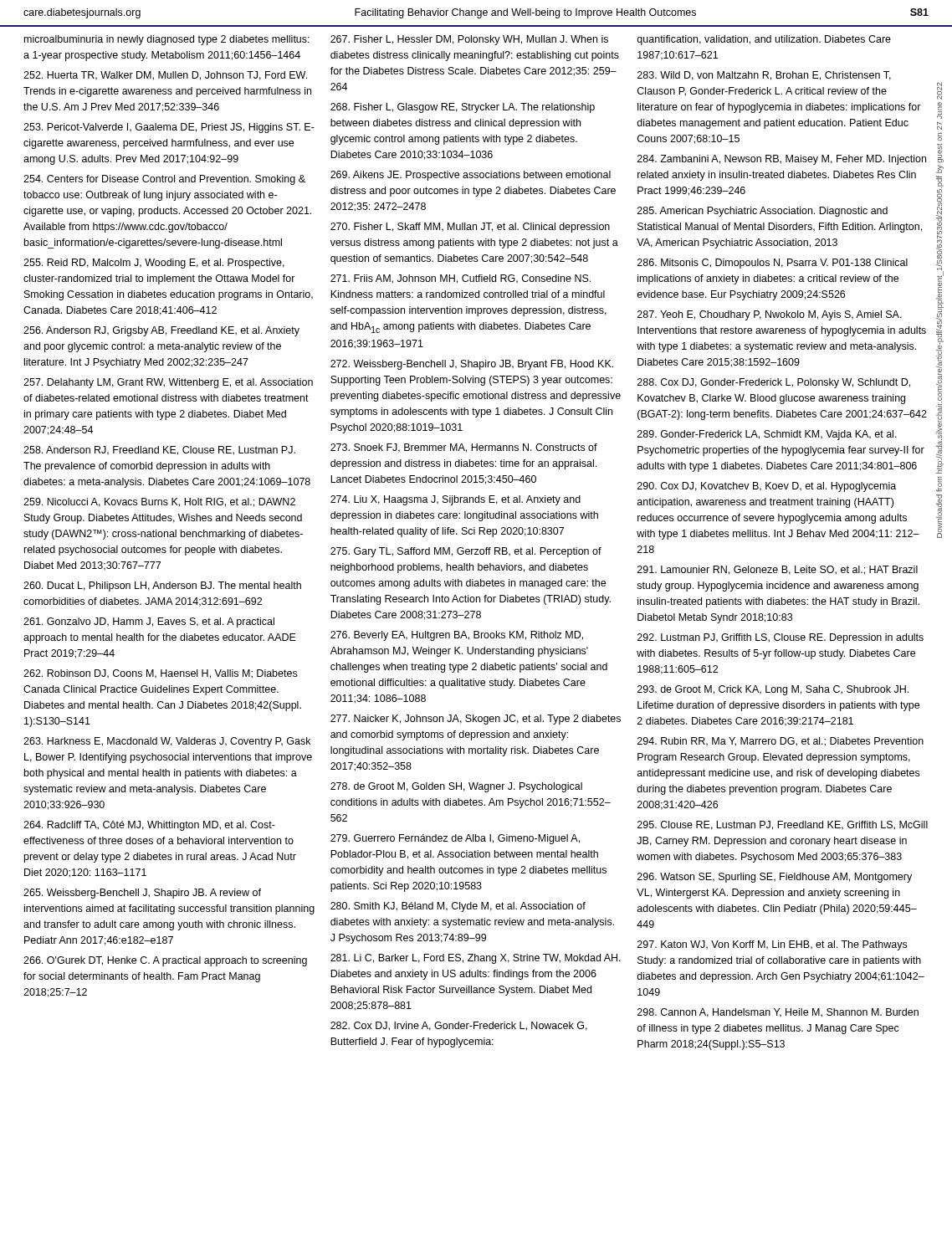This screenshot has height=1255, width=952.
Task: Click on the text block that reads "Fisher L, Hessler DM, Polonsky WH, Mullan J."
Action: click(476, 541)
